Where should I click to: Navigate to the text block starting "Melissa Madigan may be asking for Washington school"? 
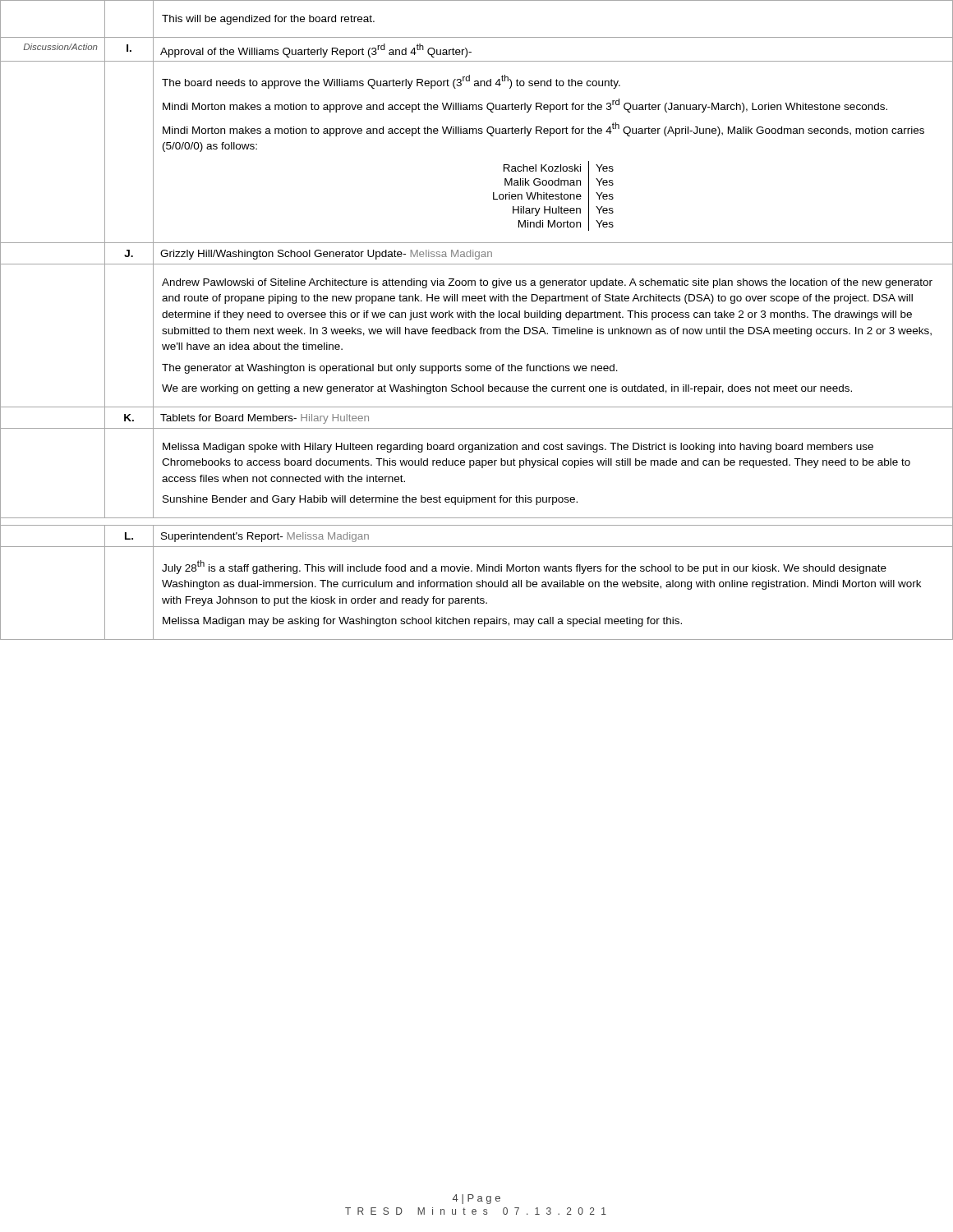pyautogui.click(x=553, y=621)
